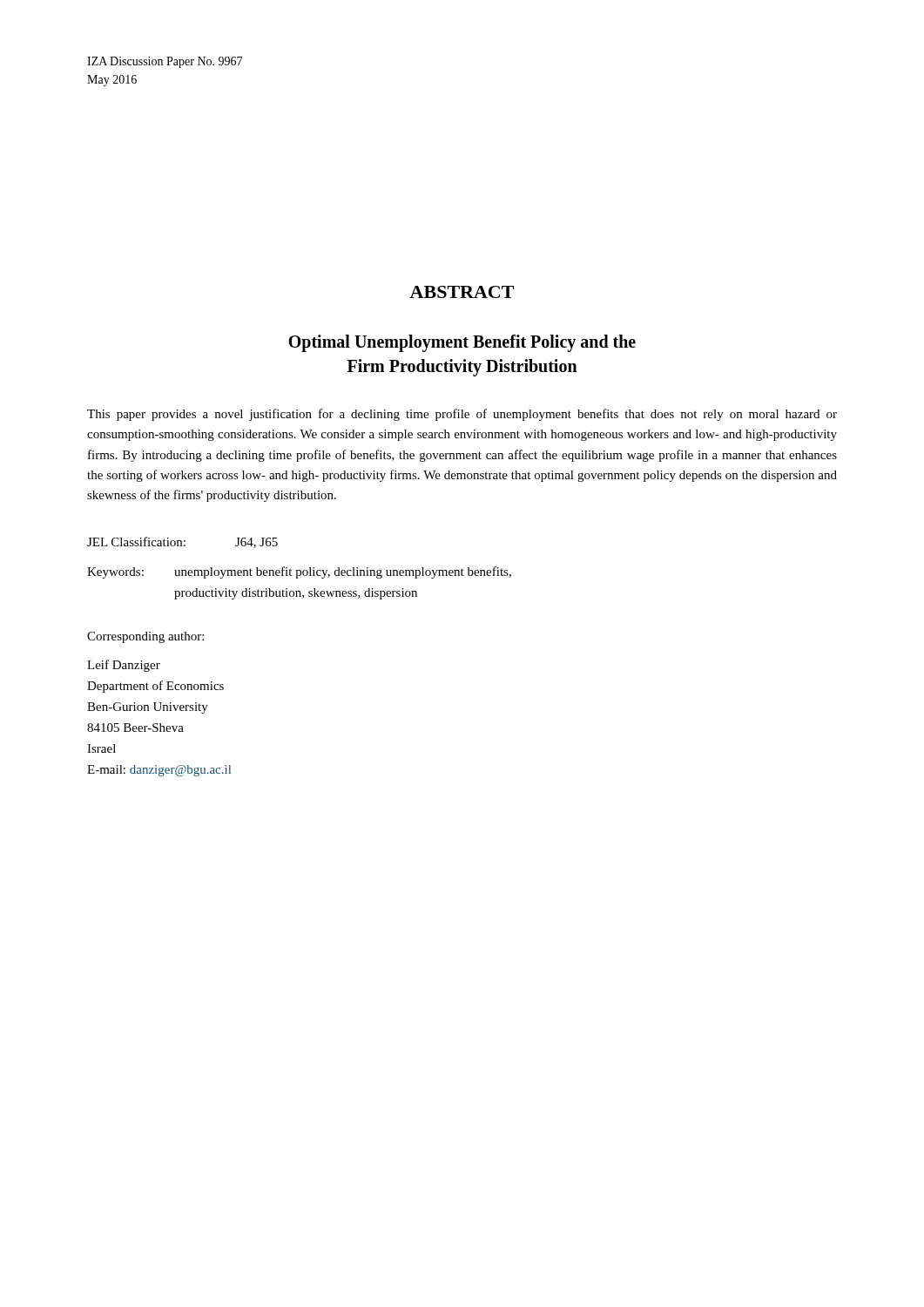This screenshot has height=1307, width=924.
Task: Find the text block that says "Keywords: unemployment benefit policy, declining unemployment"
Action: [x=462, y=582]
